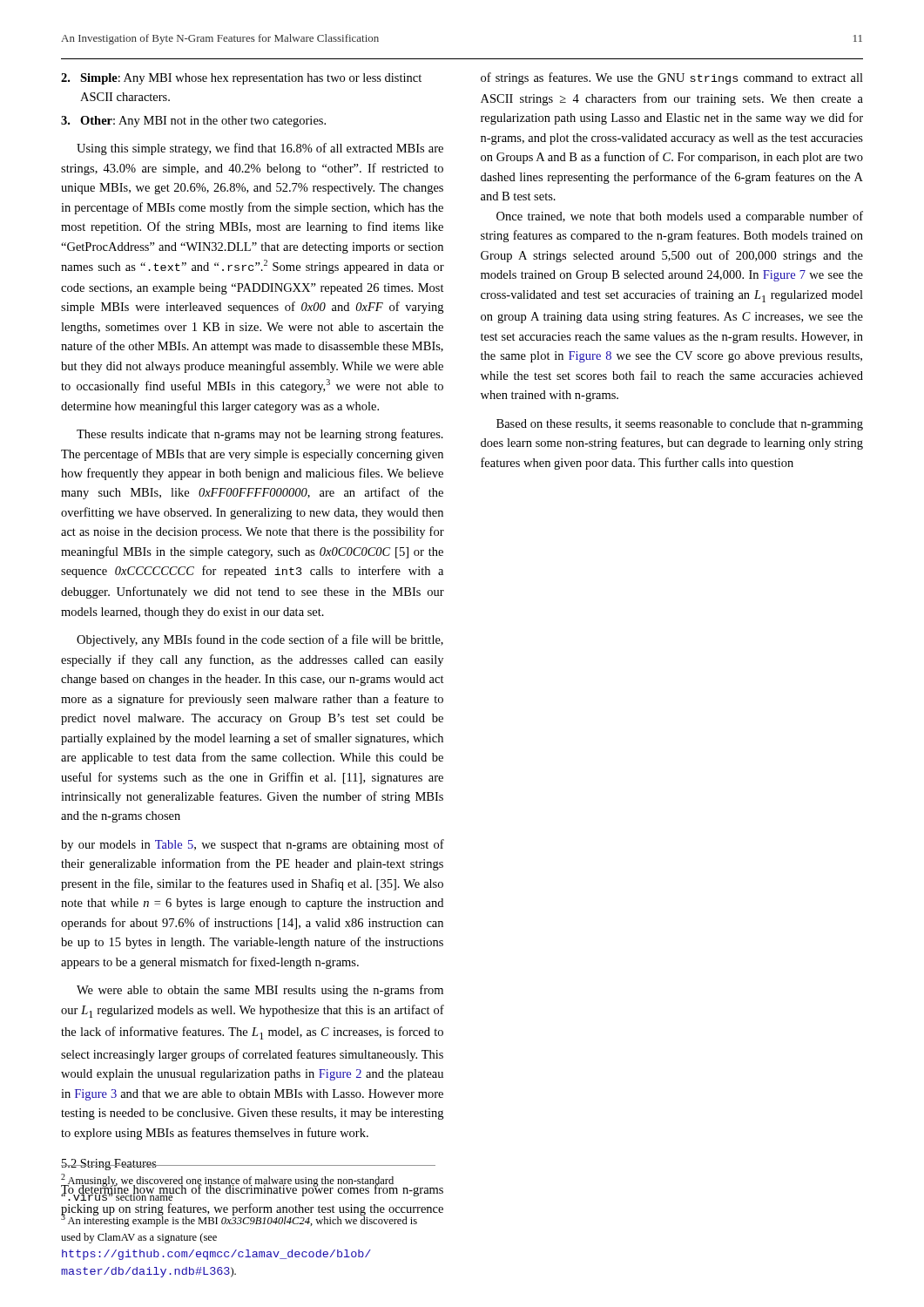924x1307 pixels.
Task: Point to the block beginning "Objectively, any MBIs found in the"
Action: click(x=252, y=728)
